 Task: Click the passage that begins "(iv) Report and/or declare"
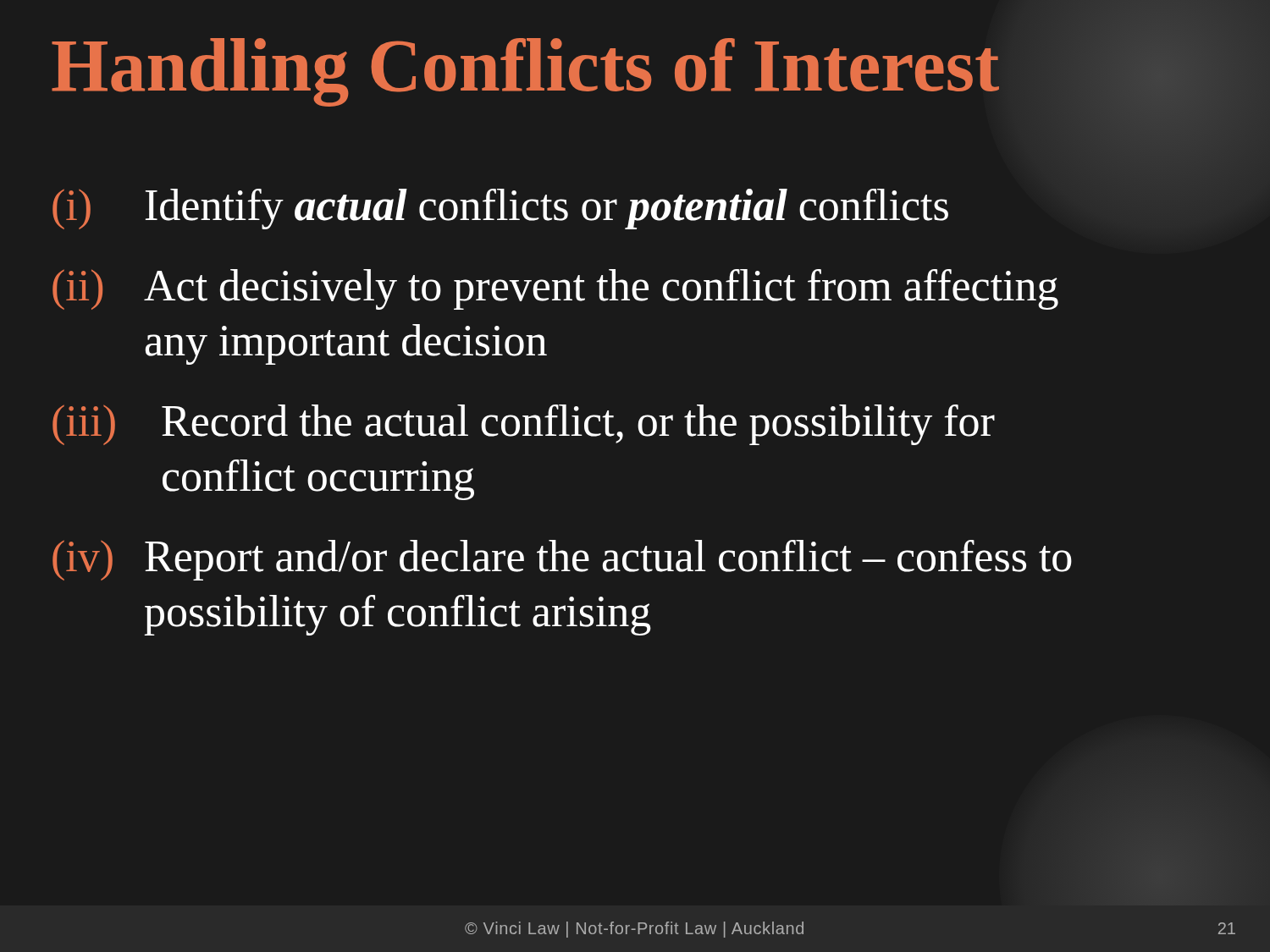pyautogui.click(x=567, y=584)
